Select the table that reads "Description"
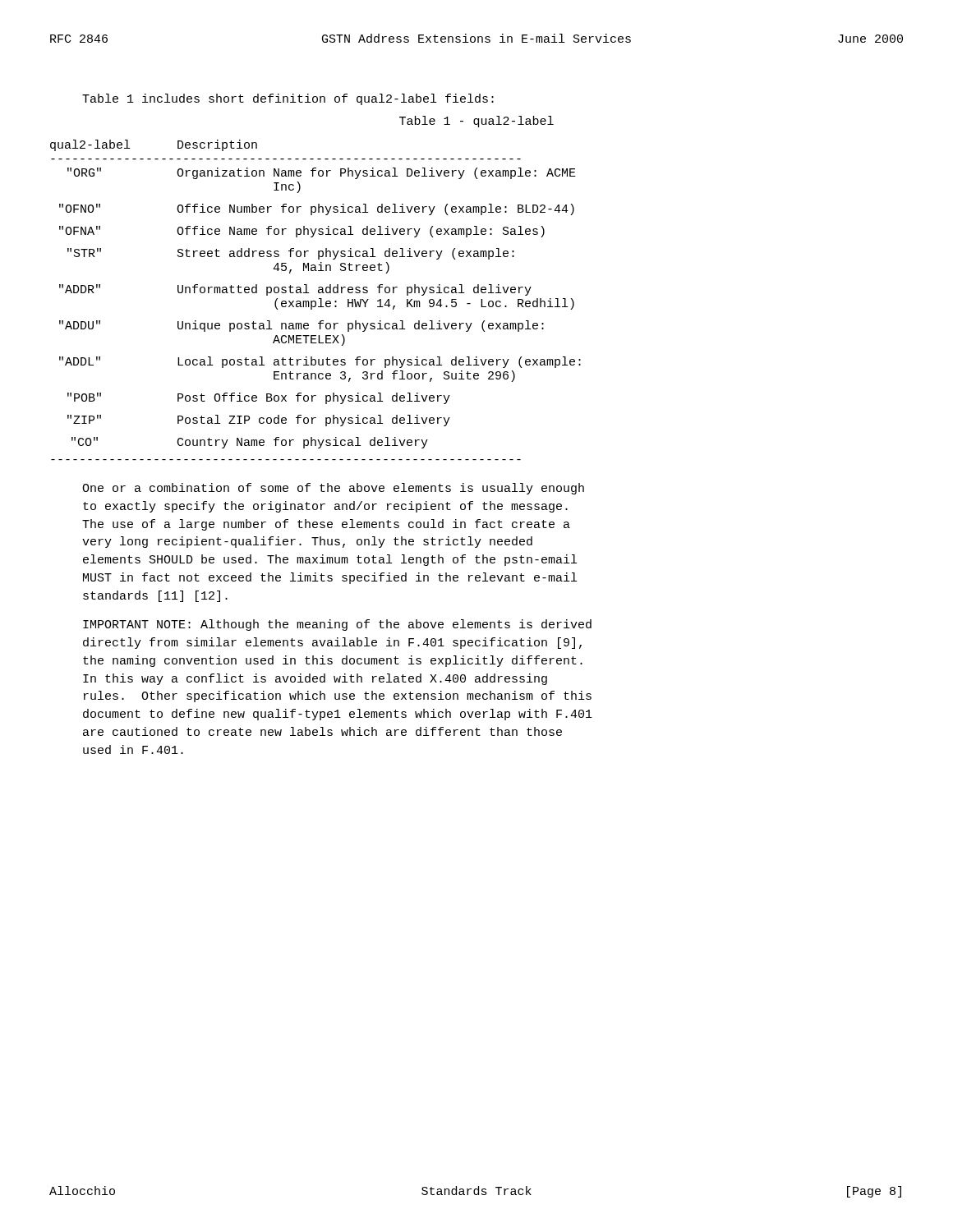Viewport: 953px width, 1232px height. pyautogui.click(x=476, y=303)
